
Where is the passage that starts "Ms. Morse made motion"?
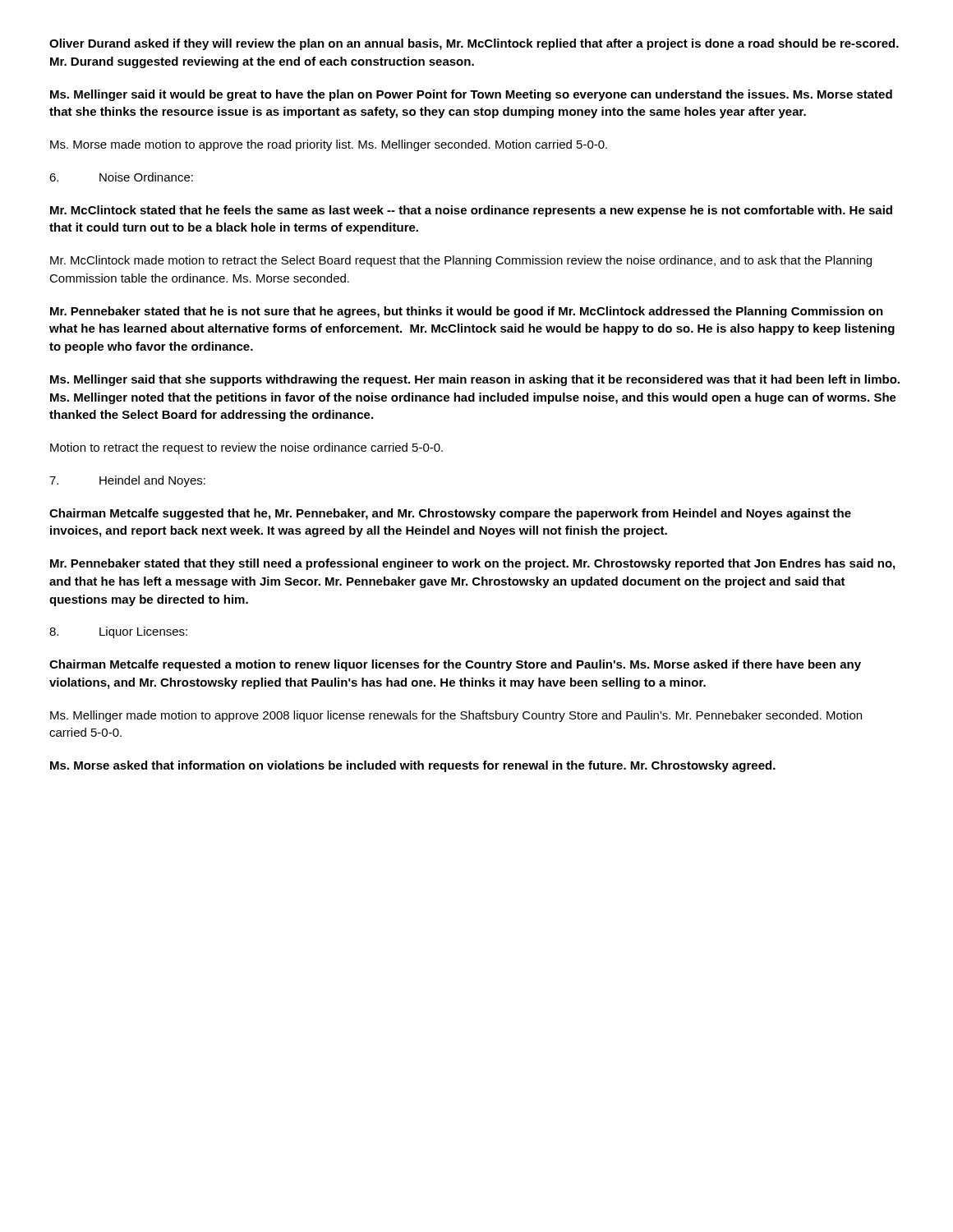click(329, 144)
